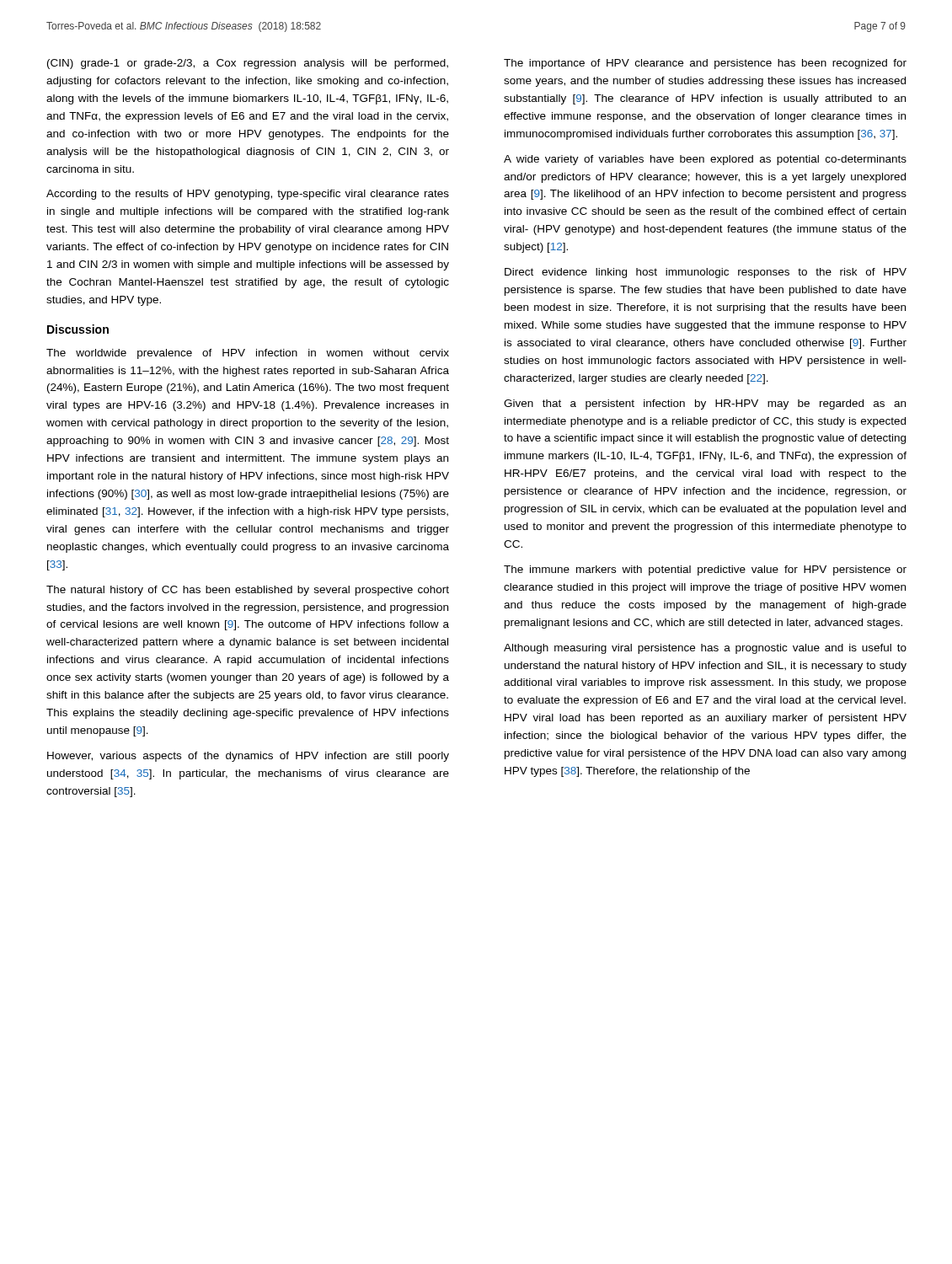The image size is (952, 1264).
Task: Click on the element starting "The immune markers with potential predictive value for"
Action: pyautogui.click(x=705, y=596)
